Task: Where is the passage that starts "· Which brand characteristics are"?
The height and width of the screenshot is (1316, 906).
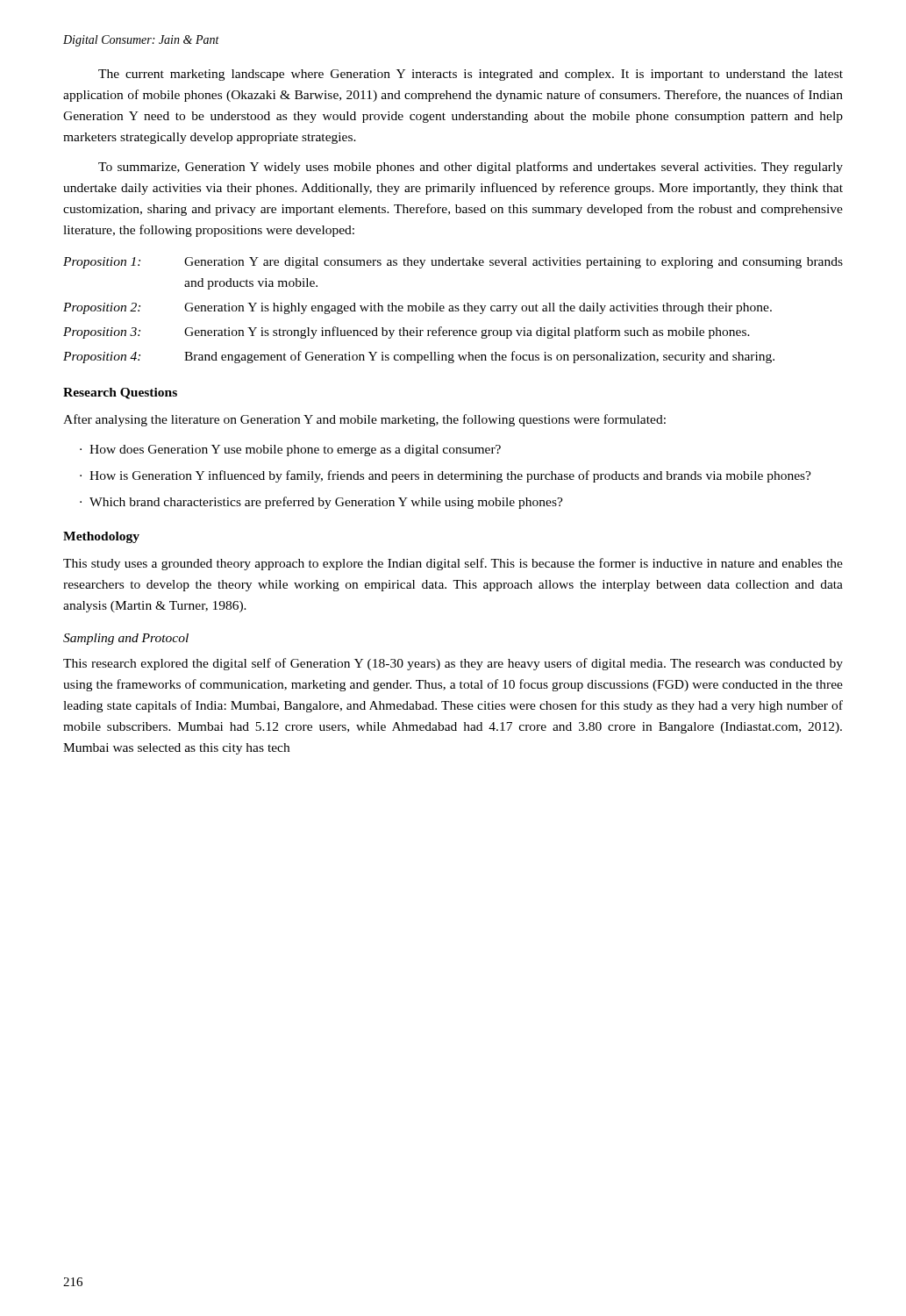Action: tap(453, 502)
